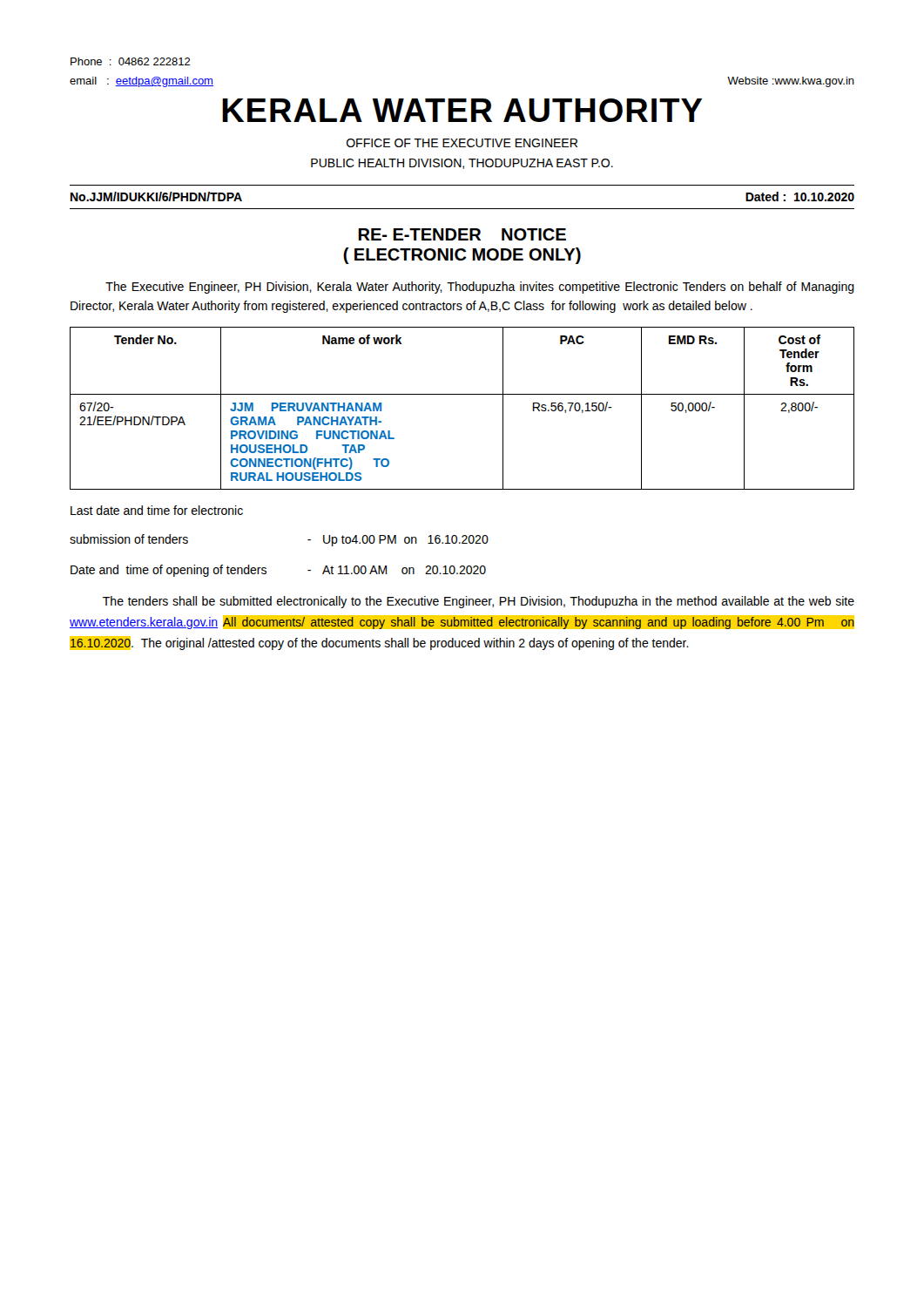924x1307 pixels.
Task: Find the block on this page that starts "The Executive Engineer, PH Division, Kerala Water Authority,"
Action: click(x=462, y=296)
